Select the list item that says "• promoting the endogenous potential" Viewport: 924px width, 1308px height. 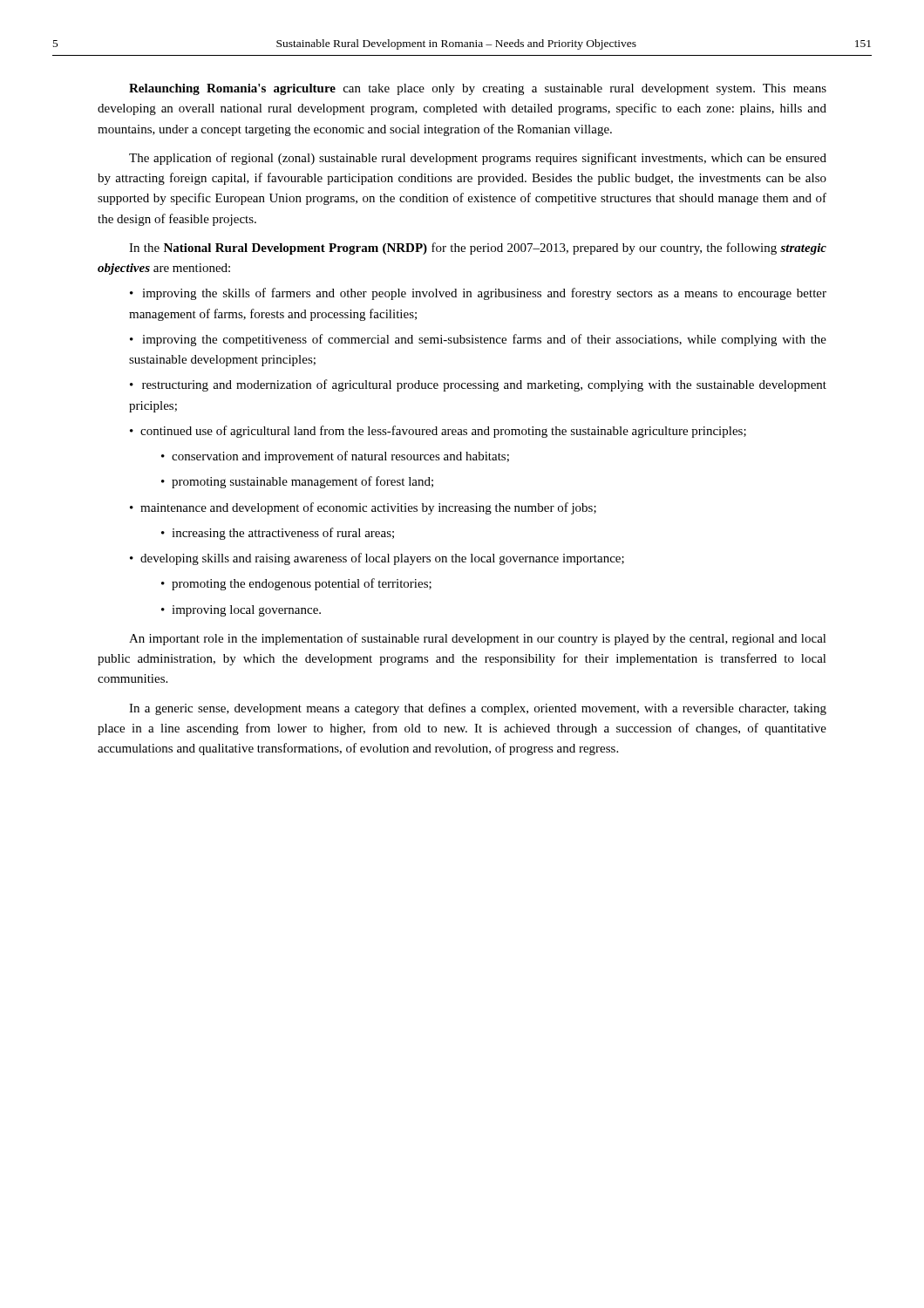pos(296,584)
